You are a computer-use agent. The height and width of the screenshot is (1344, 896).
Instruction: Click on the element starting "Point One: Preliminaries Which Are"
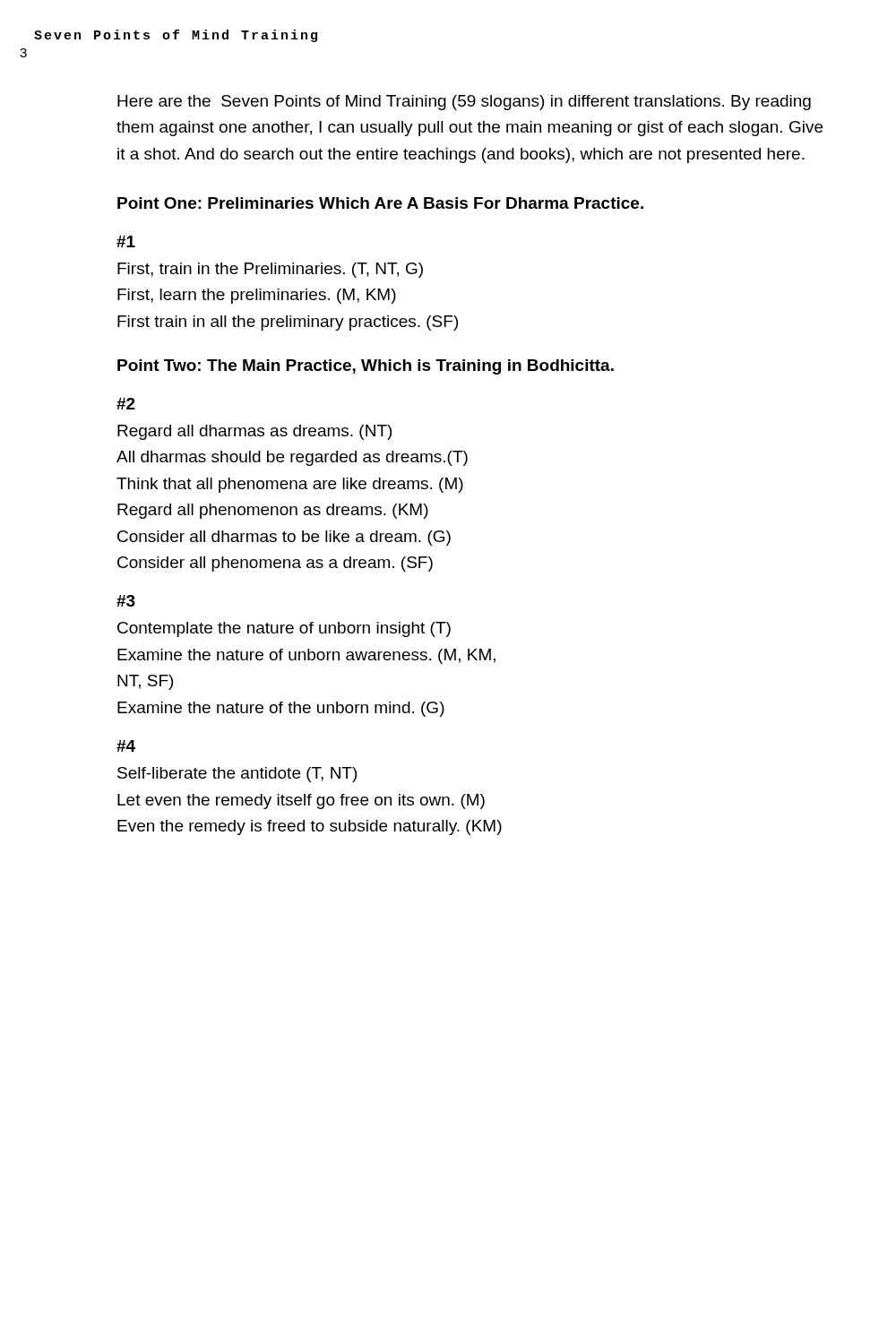[x=380, y=203]
